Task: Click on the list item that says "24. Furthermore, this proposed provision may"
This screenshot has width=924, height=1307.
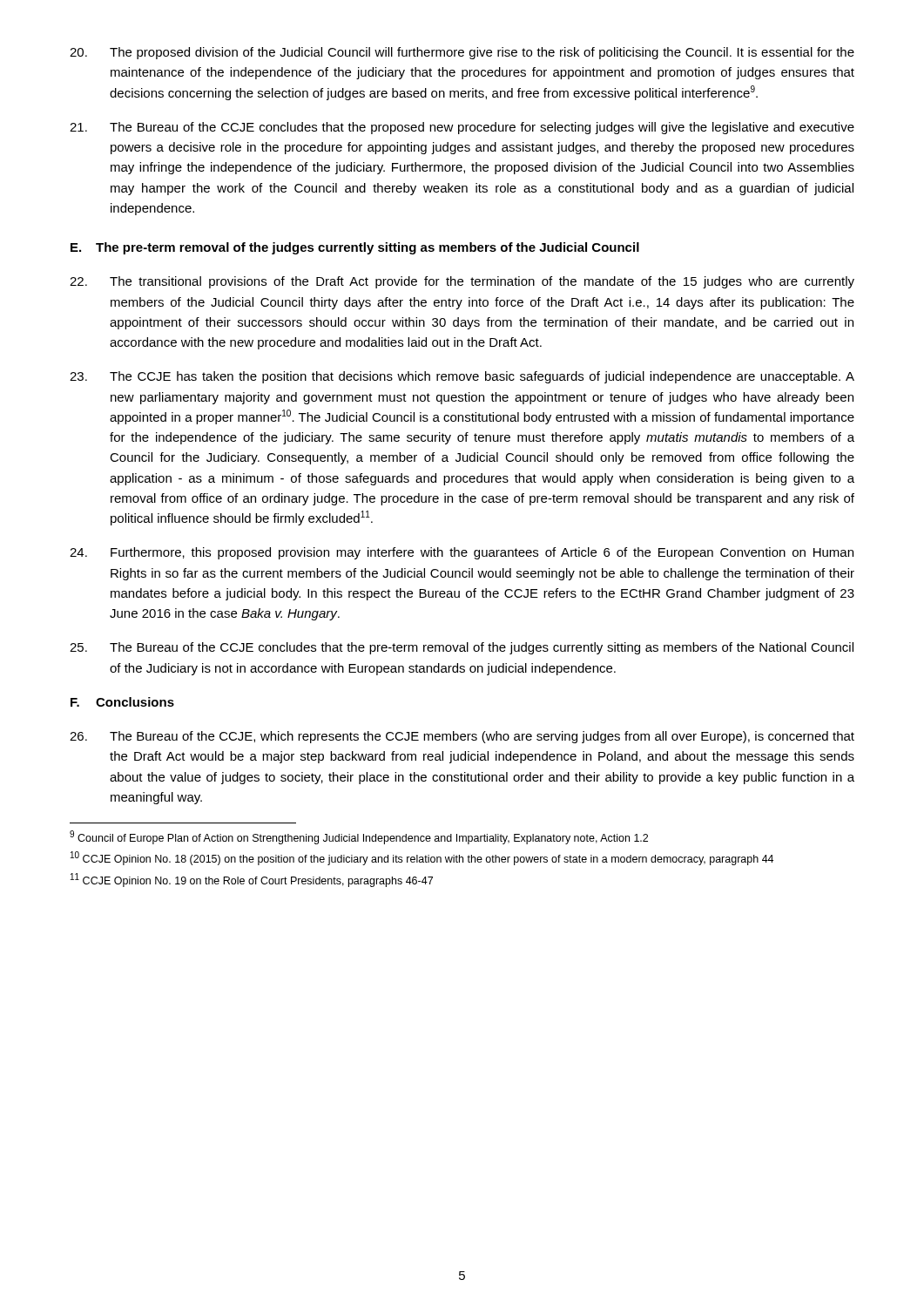Action: click(462, 583)
